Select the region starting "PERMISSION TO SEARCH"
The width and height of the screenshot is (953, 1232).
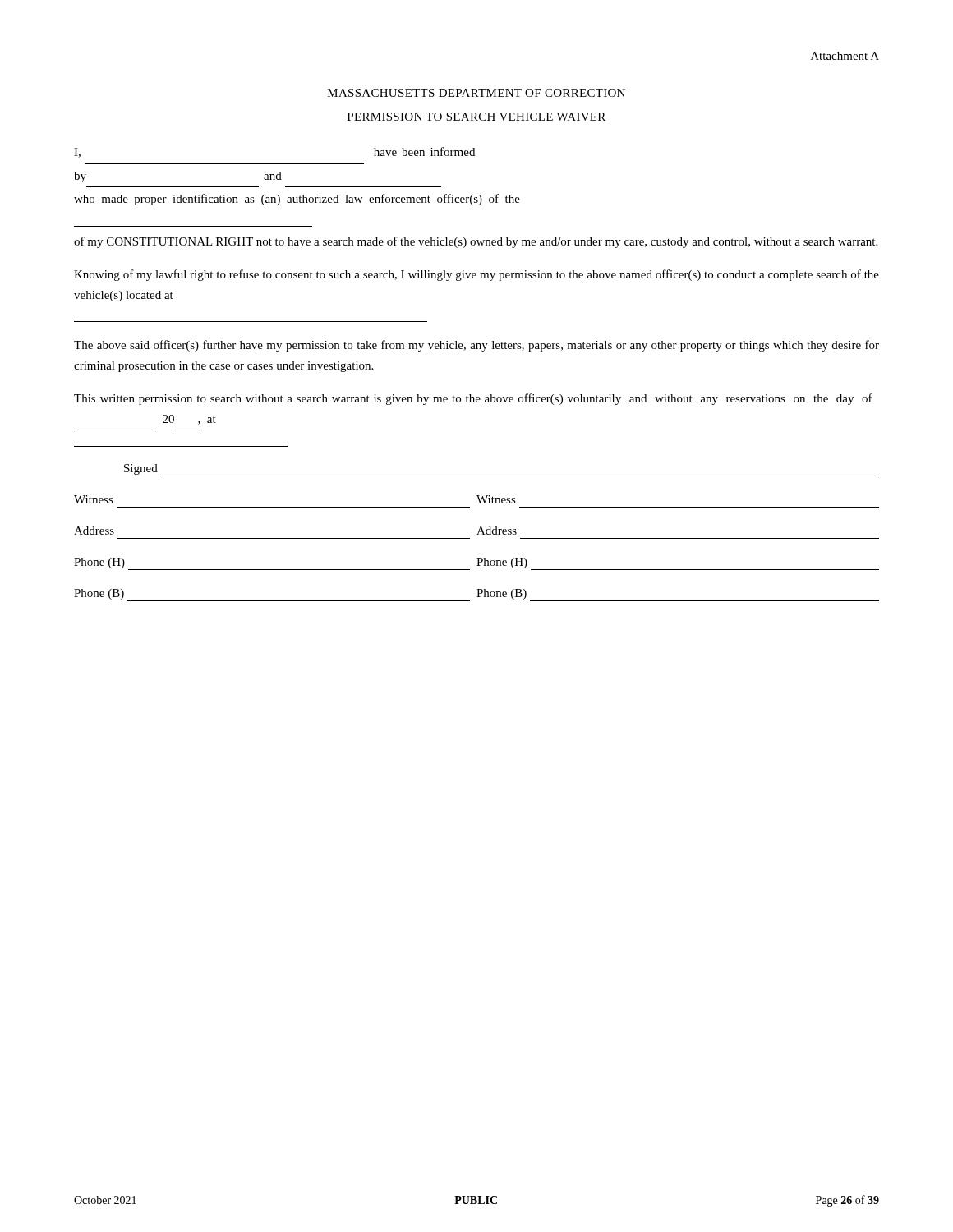(476, 117)
